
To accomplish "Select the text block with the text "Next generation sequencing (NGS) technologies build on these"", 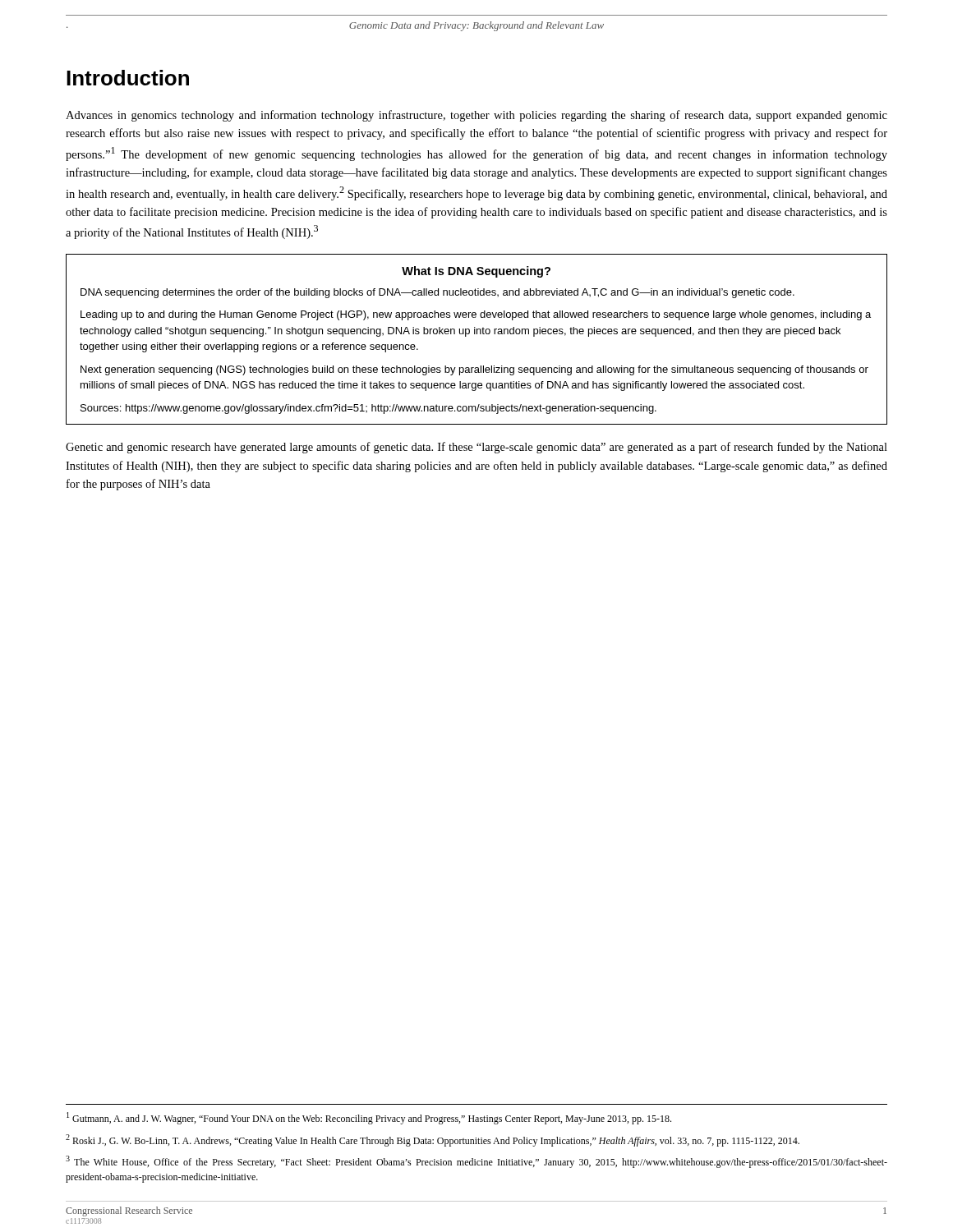I will 474,377.
